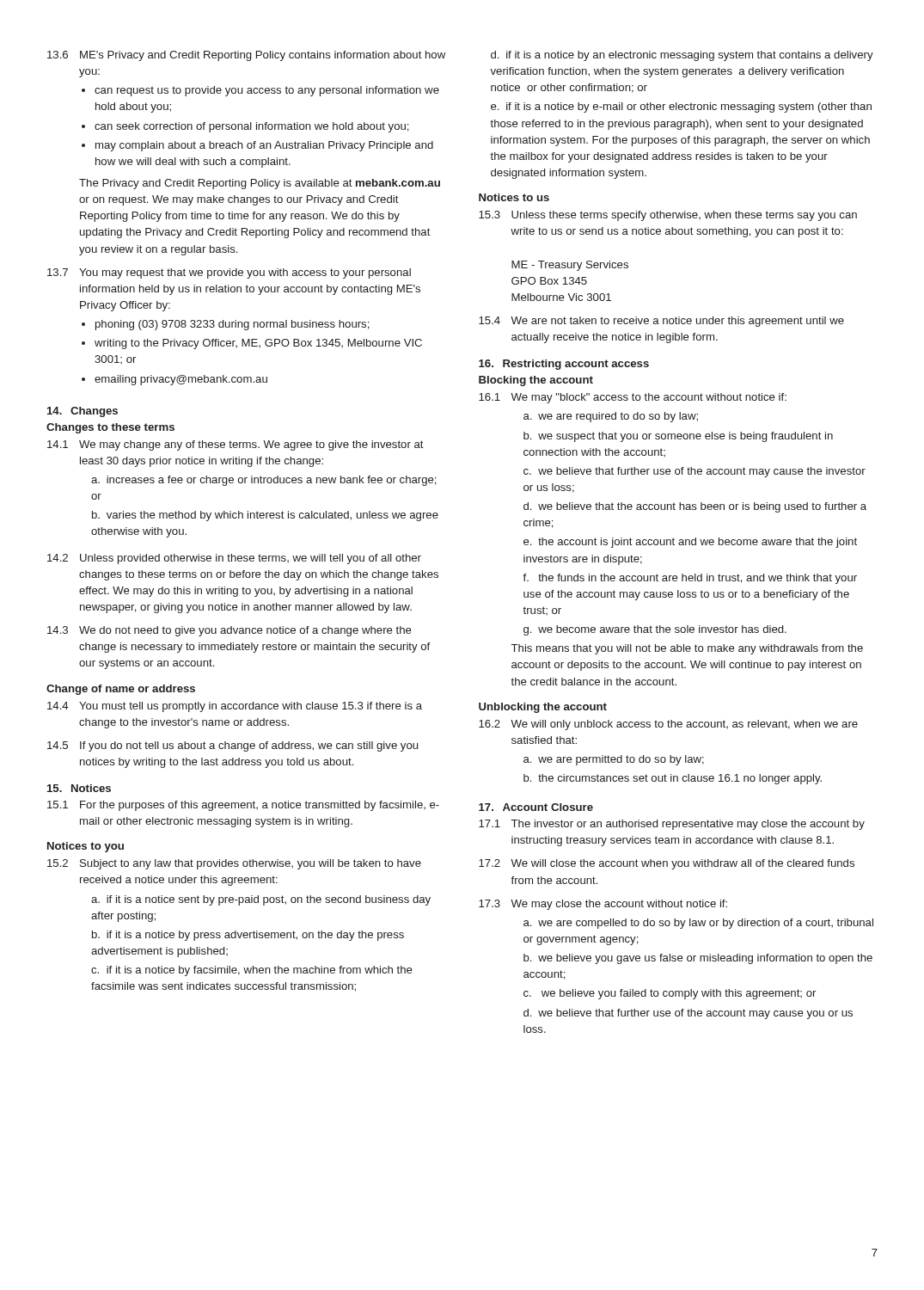Point to the block beginning "15.1 For the purposes of"

[246, 813]
